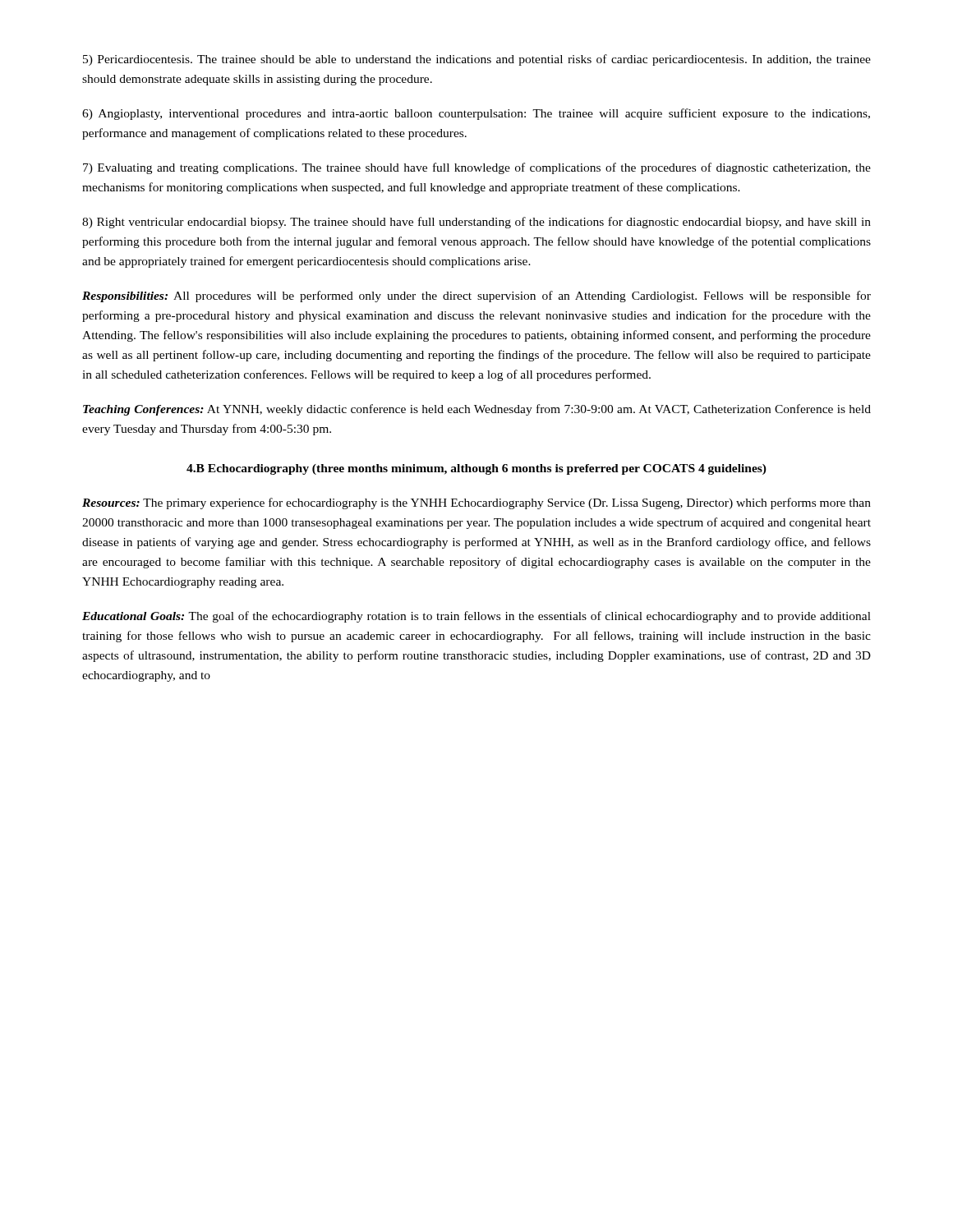This screenshot has height=1232, width=953.
Task: Locate the text block that says "Educational Goals: The goal of the"
Action: pos(476,645)
